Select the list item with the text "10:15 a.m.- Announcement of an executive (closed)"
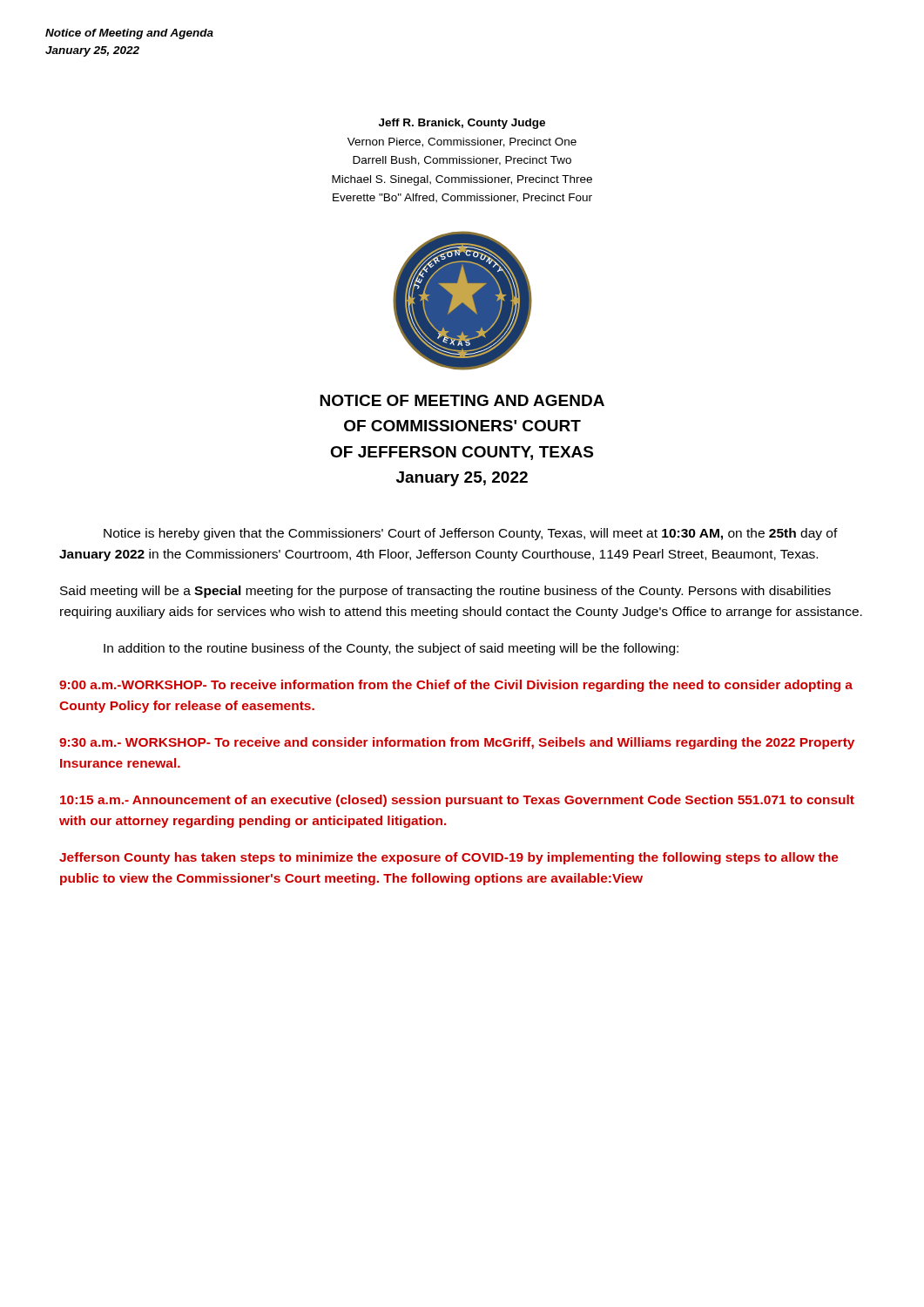924x1307 pixels. coord(457,810)
